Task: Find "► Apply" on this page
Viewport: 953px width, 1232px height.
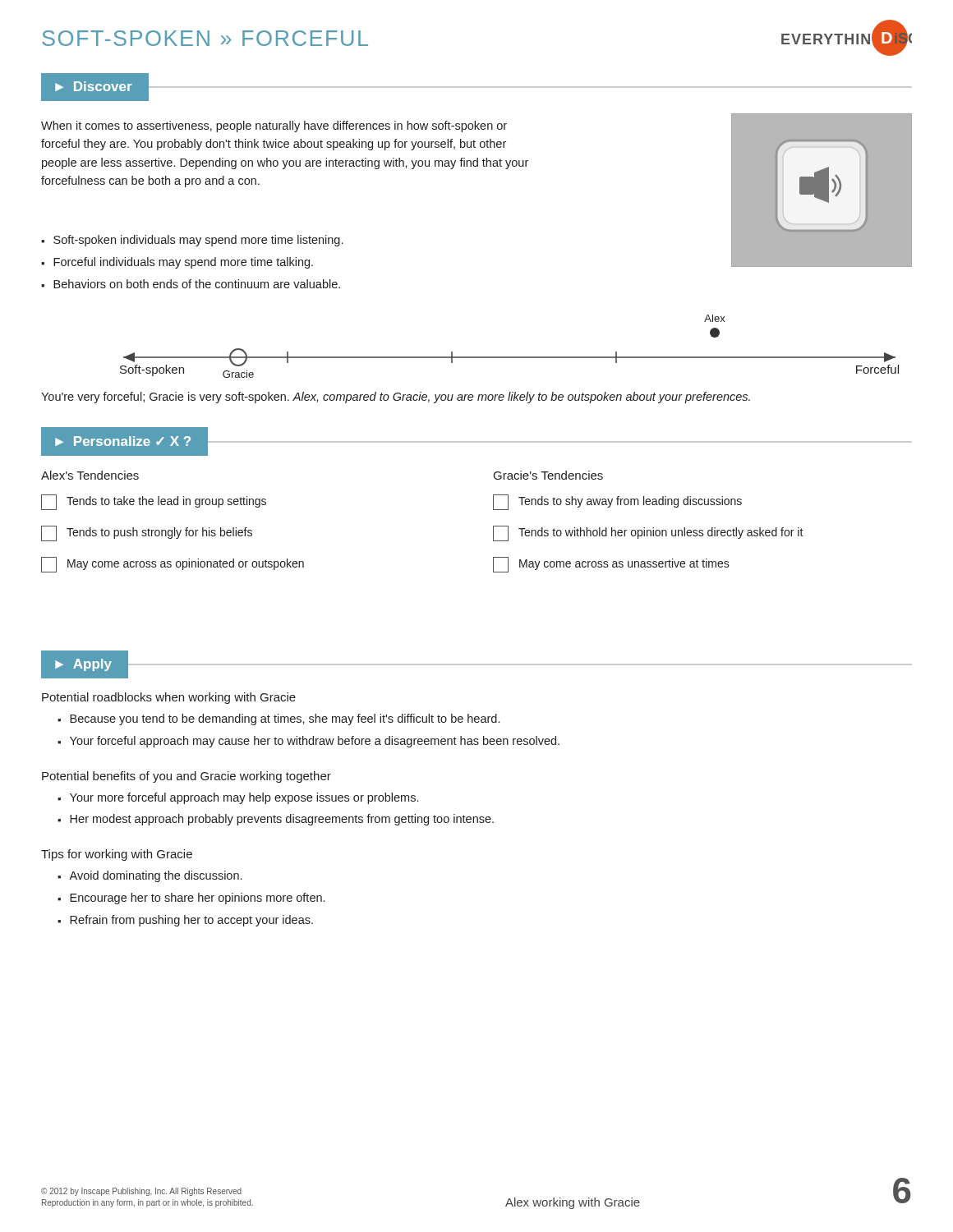Action: point(476,664)
